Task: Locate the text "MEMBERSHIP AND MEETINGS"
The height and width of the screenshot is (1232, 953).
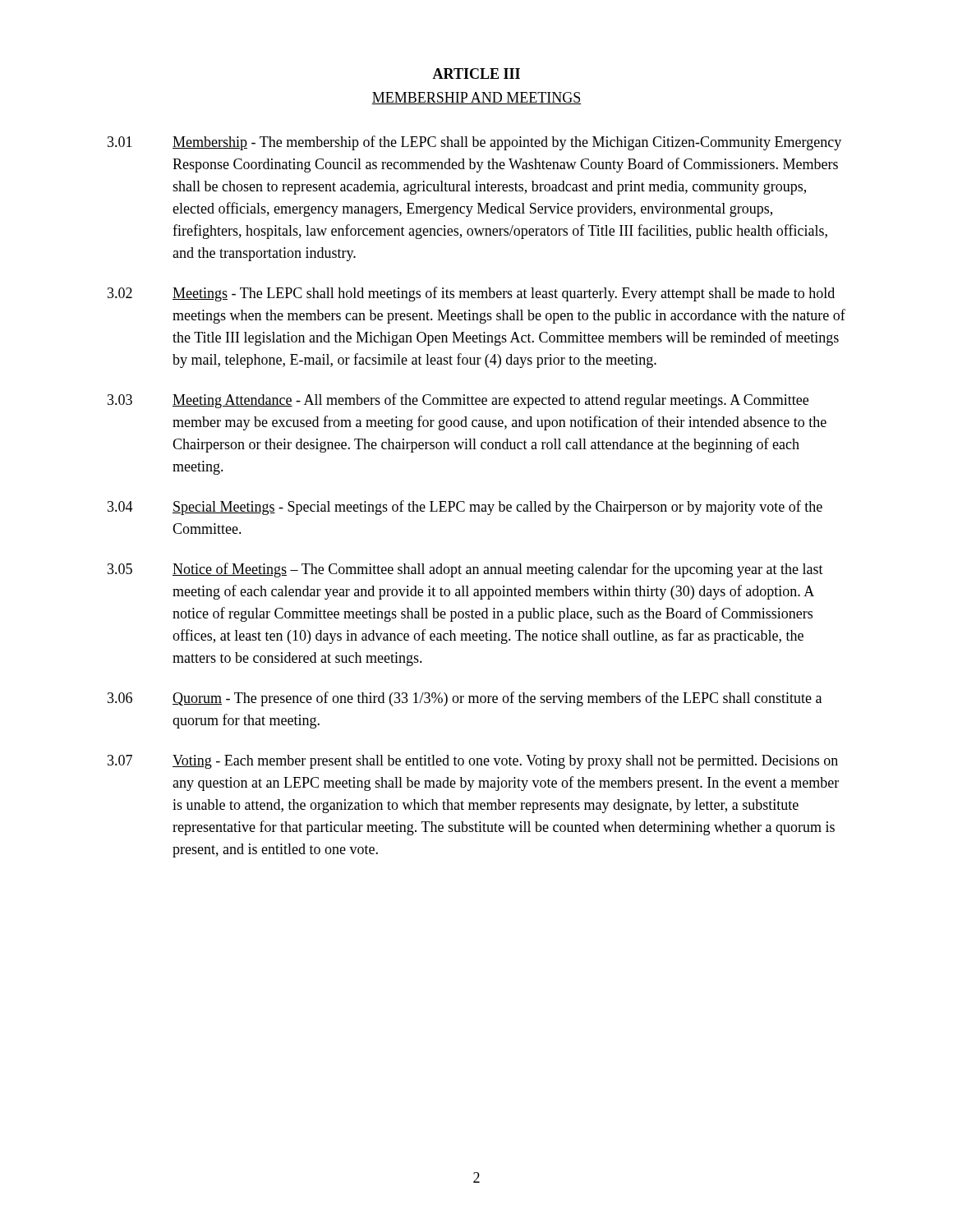Action: pos(476,98)
